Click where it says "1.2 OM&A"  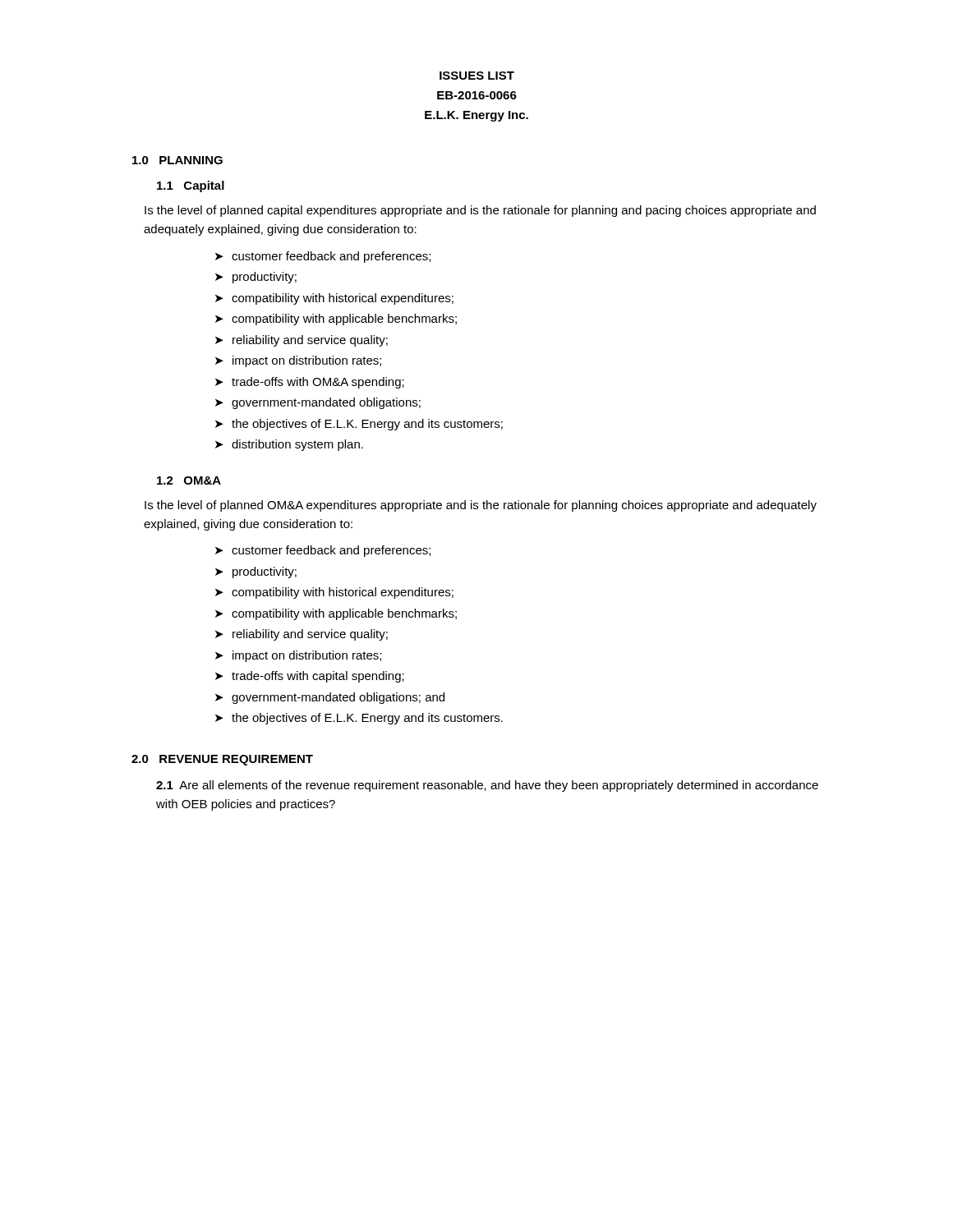click(x=189, y=480)
